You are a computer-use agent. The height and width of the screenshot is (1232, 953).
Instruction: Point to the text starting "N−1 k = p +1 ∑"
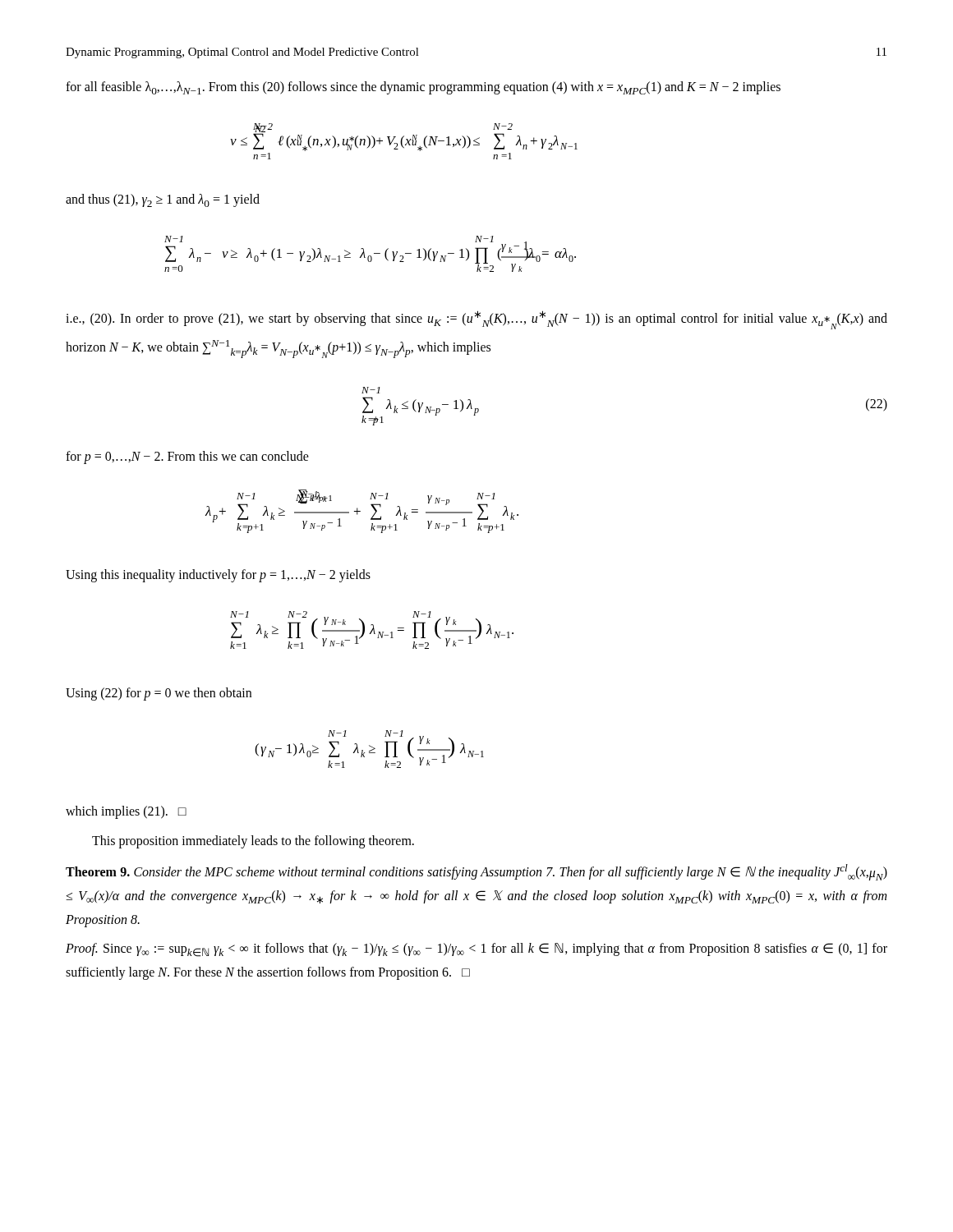pyautogui.click(x=476, y=404)
